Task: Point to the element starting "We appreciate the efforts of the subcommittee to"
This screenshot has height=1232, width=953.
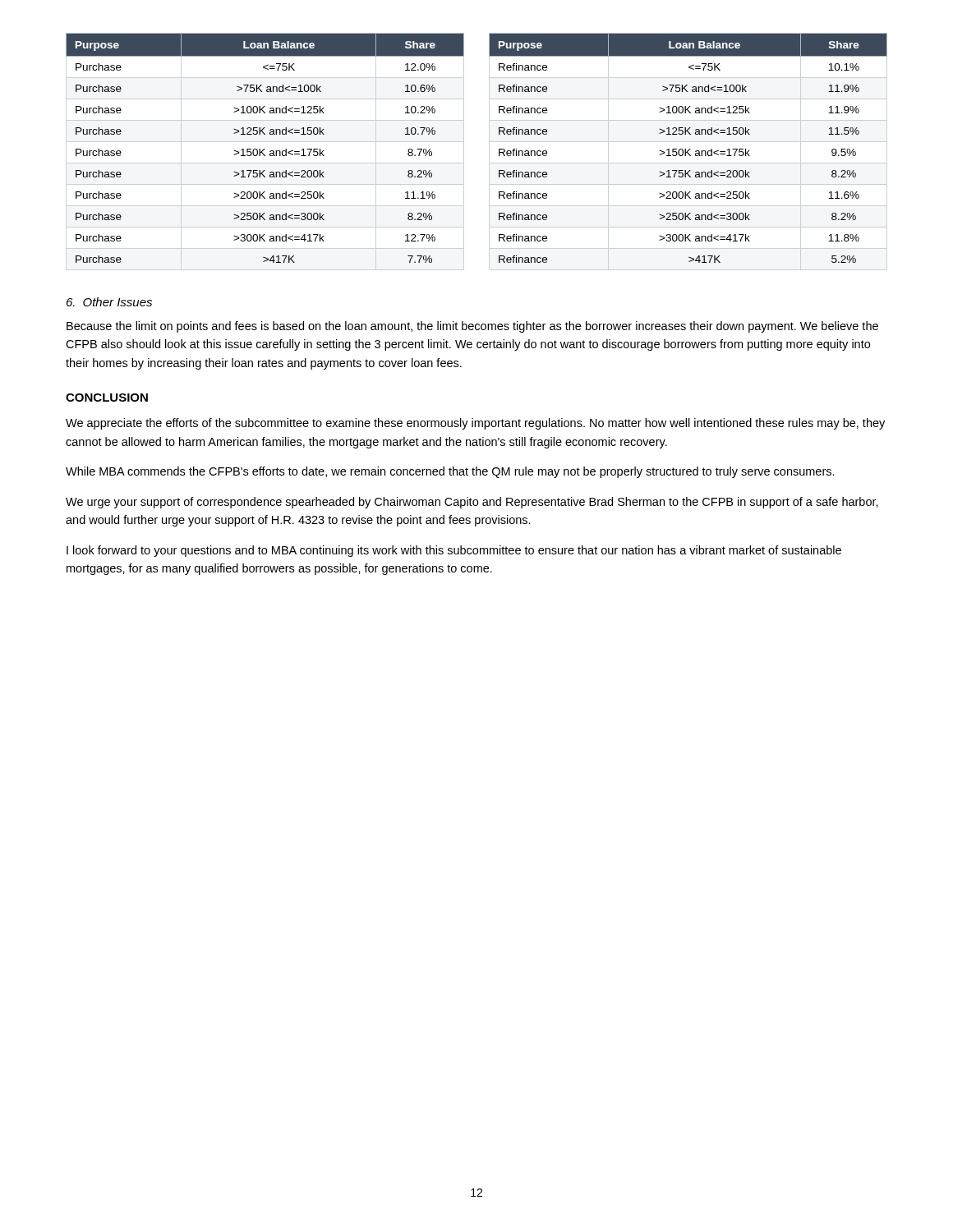Action: coord(475,433)
